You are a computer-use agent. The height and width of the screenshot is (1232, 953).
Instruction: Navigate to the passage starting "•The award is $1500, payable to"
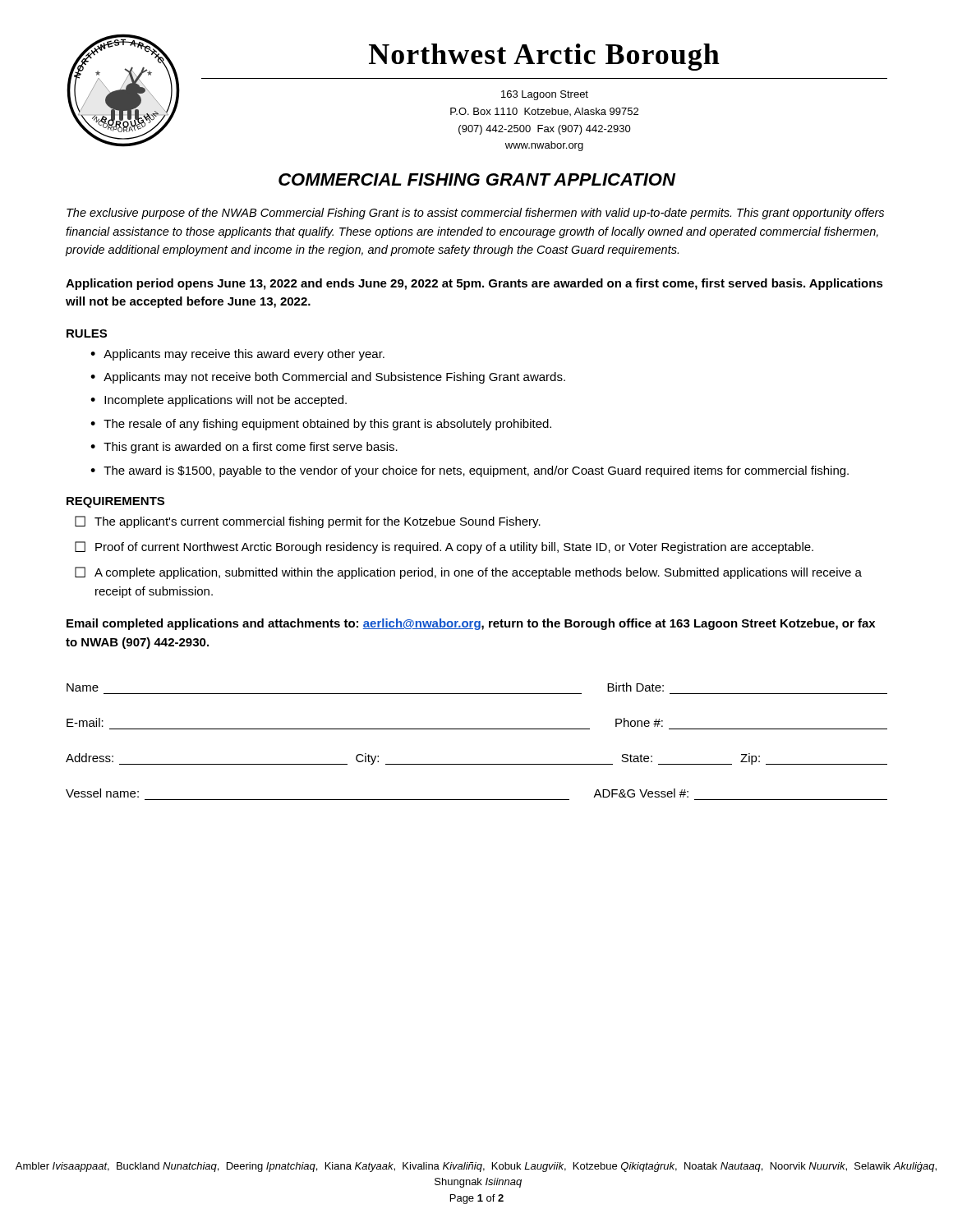click(470, 471)
